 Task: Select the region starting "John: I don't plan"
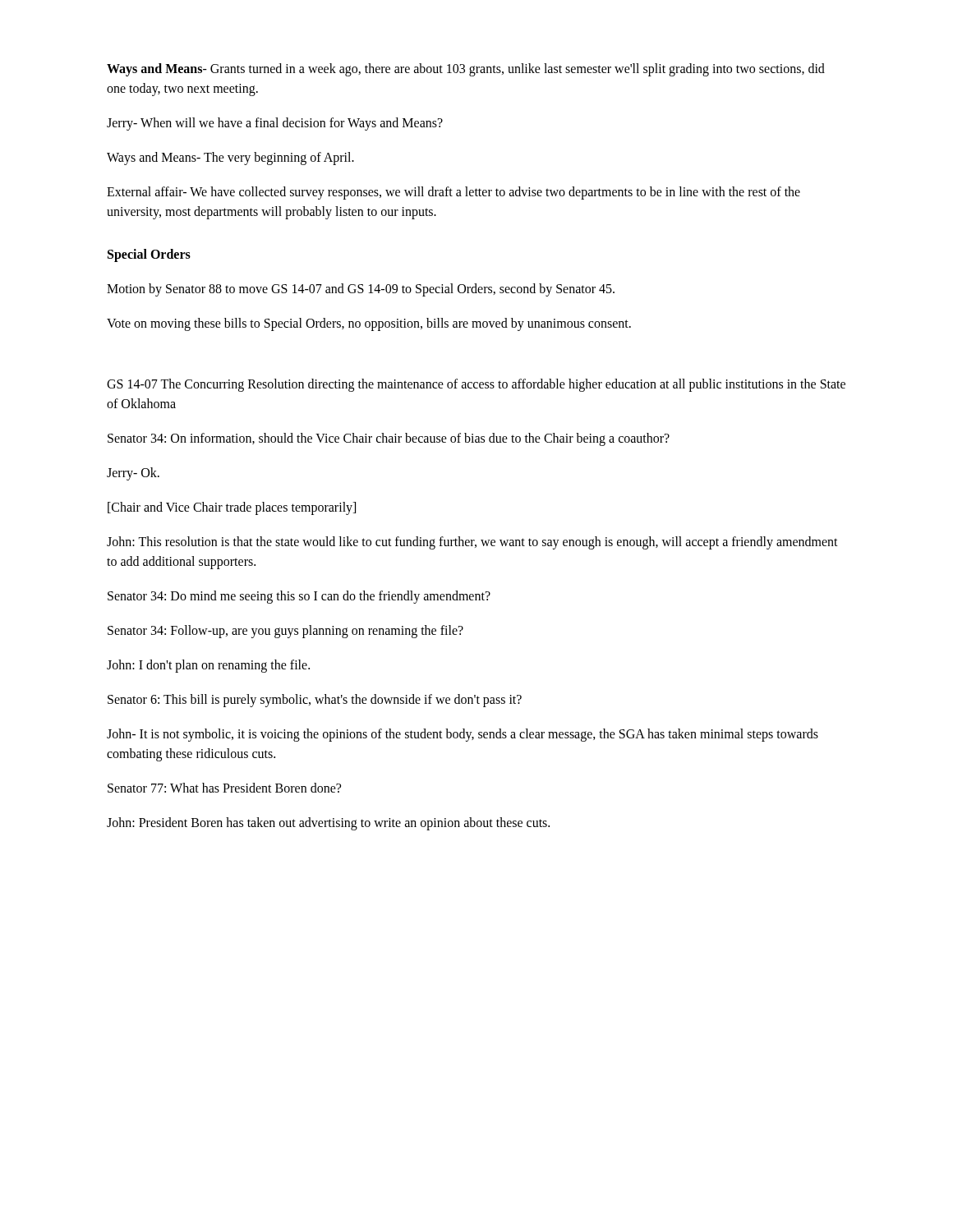pyautogui.click(x=209, y=665)
